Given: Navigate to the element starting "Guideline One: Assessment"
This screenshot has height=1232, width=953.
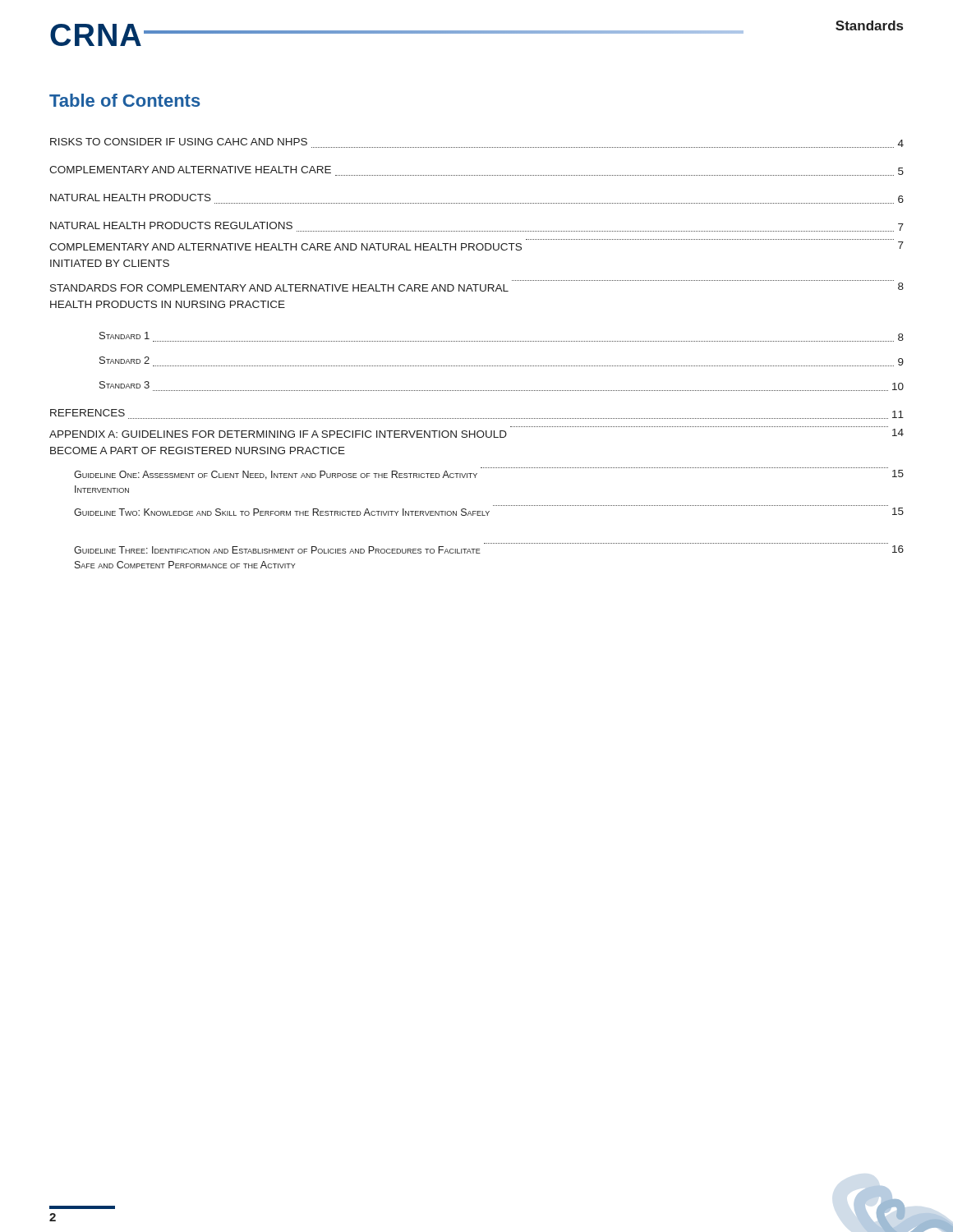Looking at the screenshot, I should 476,482.
